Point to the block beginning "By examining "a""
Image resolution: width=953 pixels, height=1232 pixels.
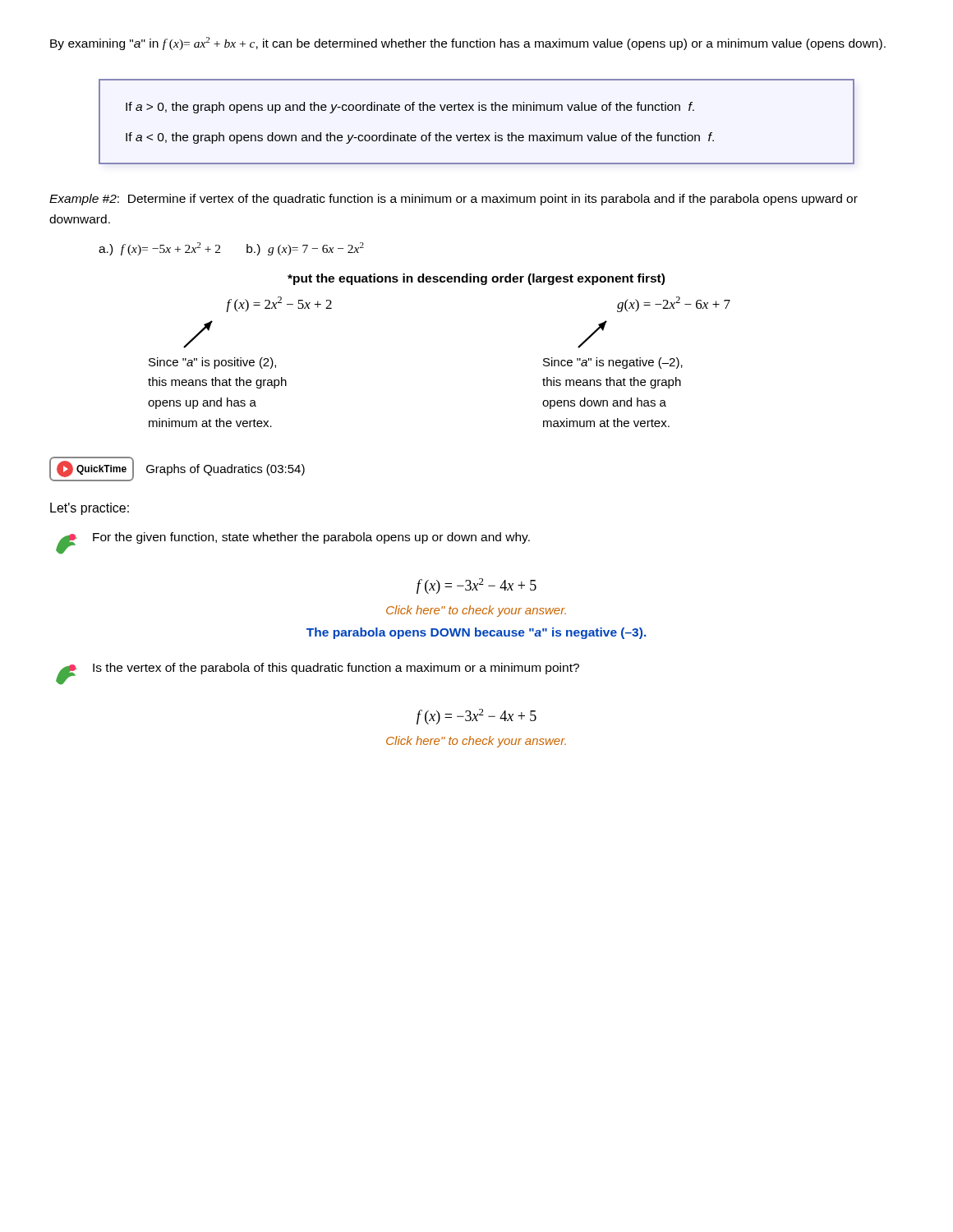[468, 42]
